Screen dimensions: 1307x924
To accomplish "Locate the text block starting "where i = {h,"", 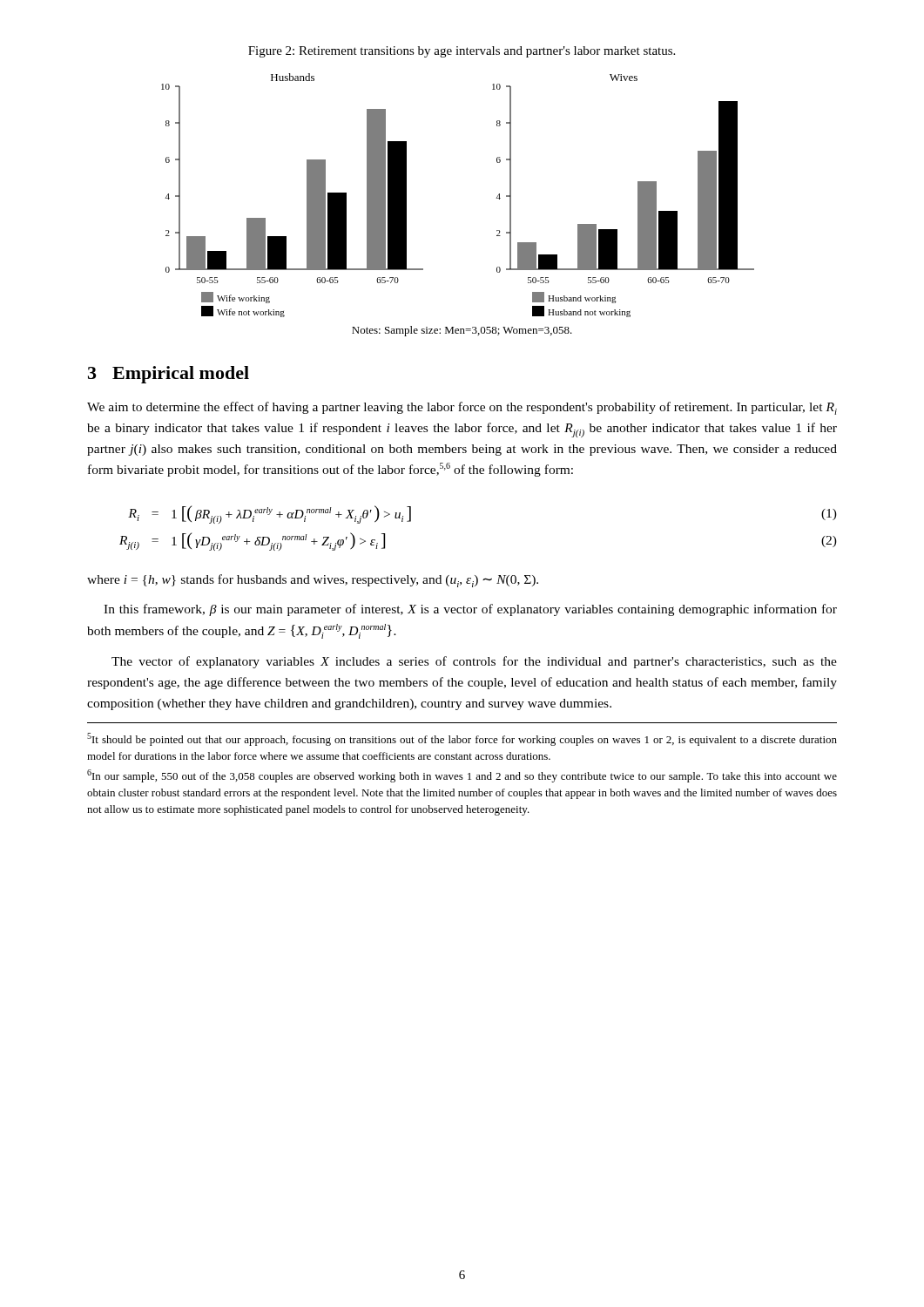I will coord(313,580).
